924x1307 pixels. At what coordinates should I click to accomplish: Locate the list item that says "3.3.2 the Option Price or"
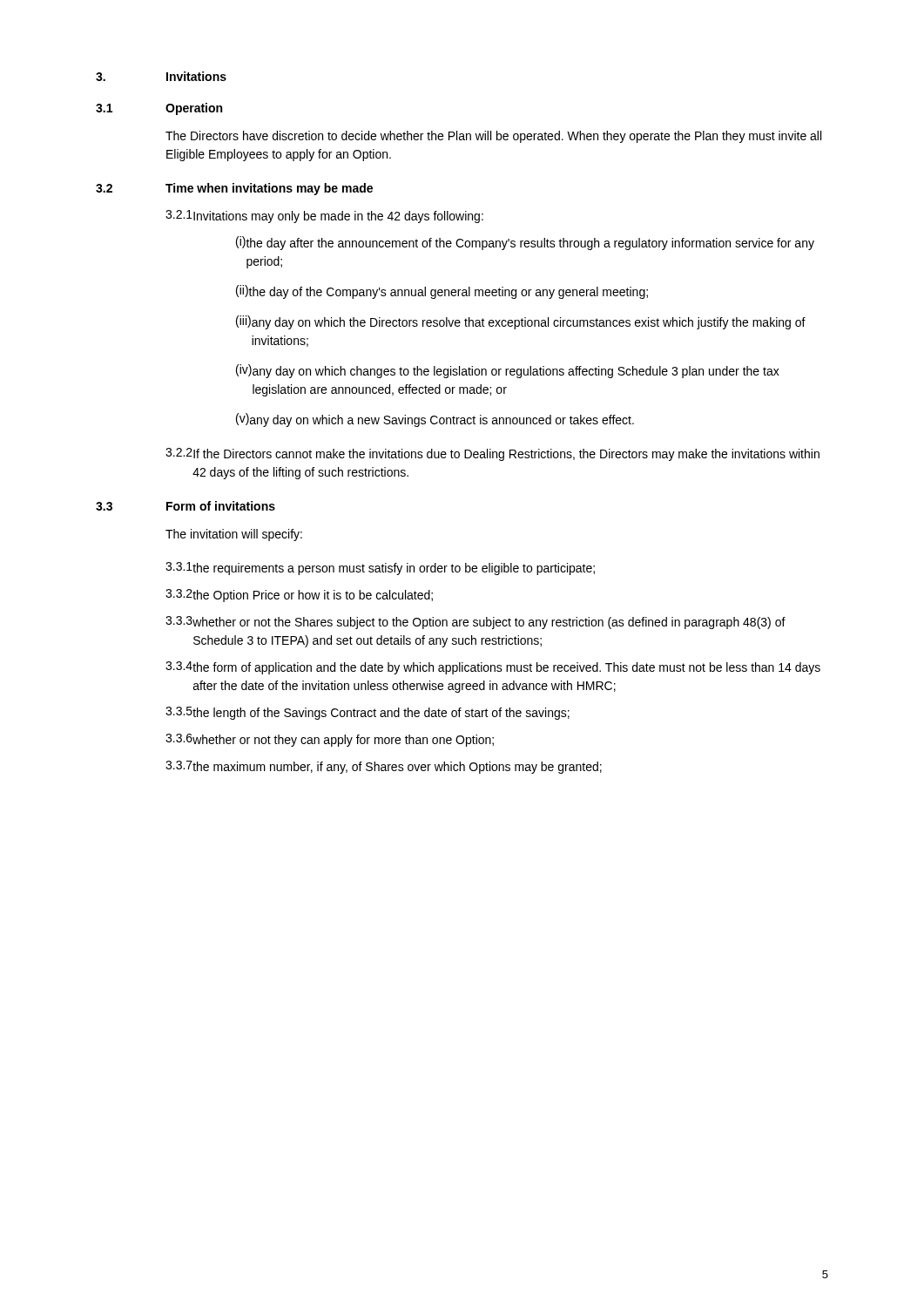(299, 596)
